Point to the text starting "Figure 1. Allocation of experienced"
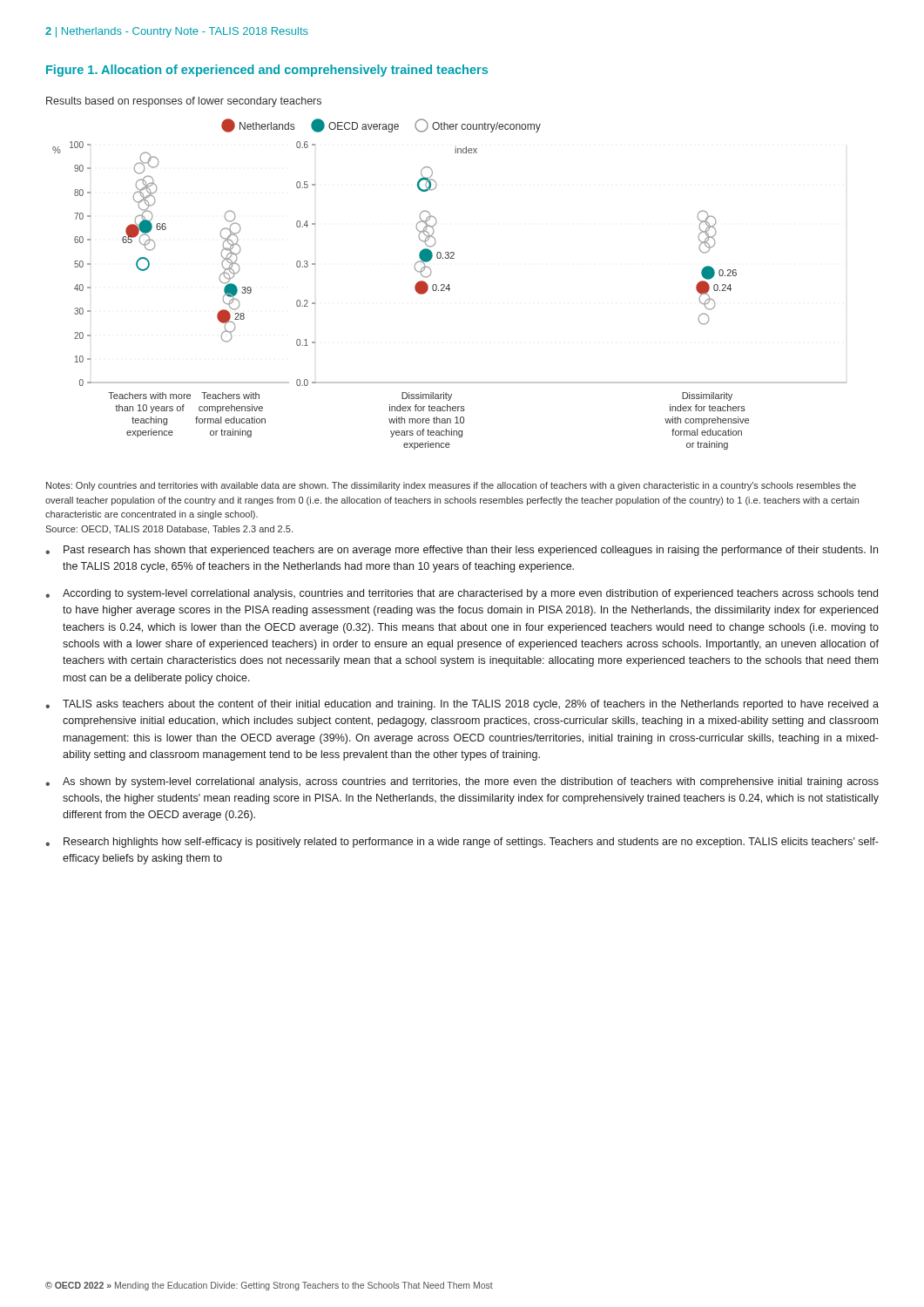 coord(267,70)
